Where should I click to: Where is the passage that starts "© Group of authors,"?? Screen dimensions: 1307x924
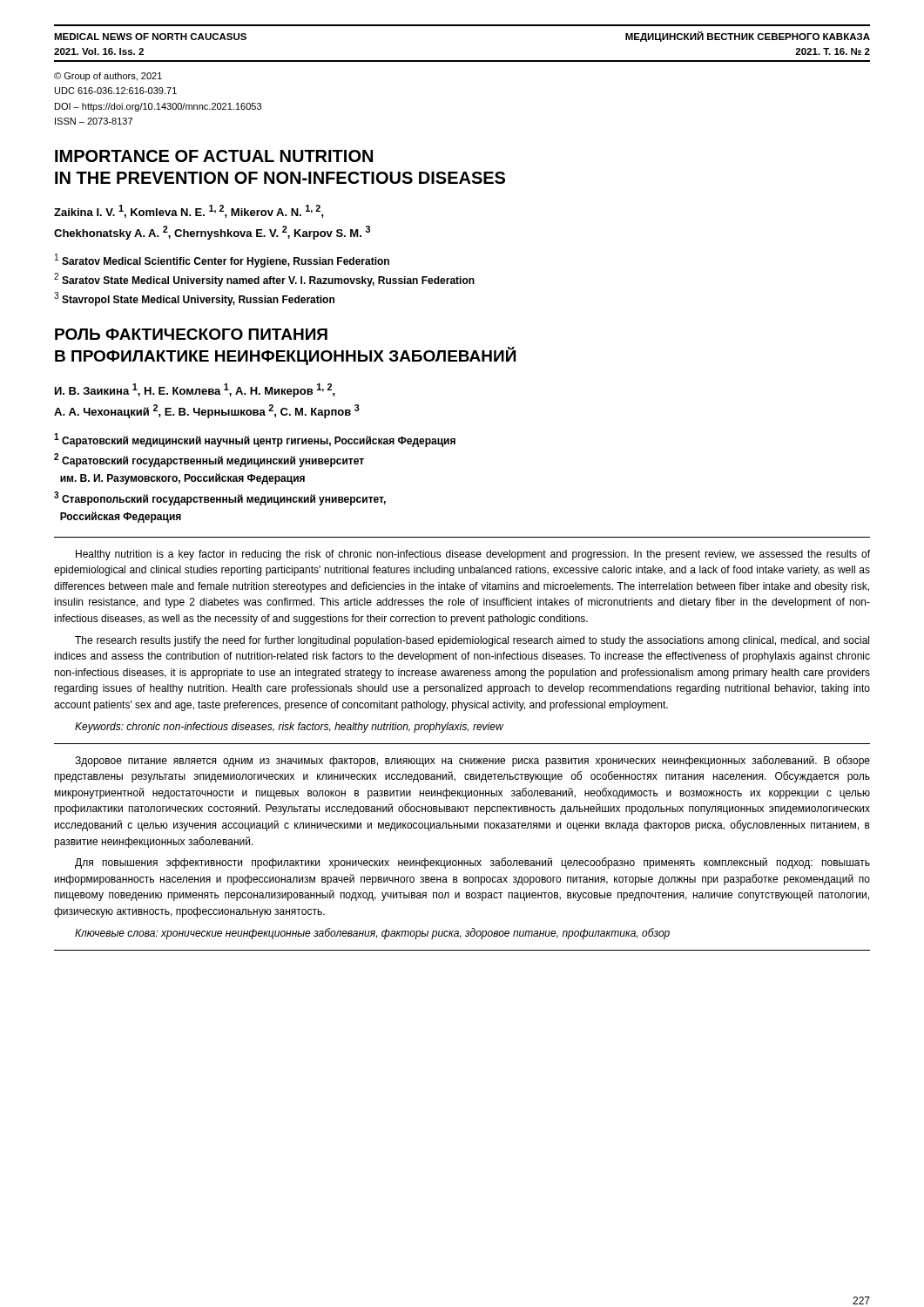[158, 98]
